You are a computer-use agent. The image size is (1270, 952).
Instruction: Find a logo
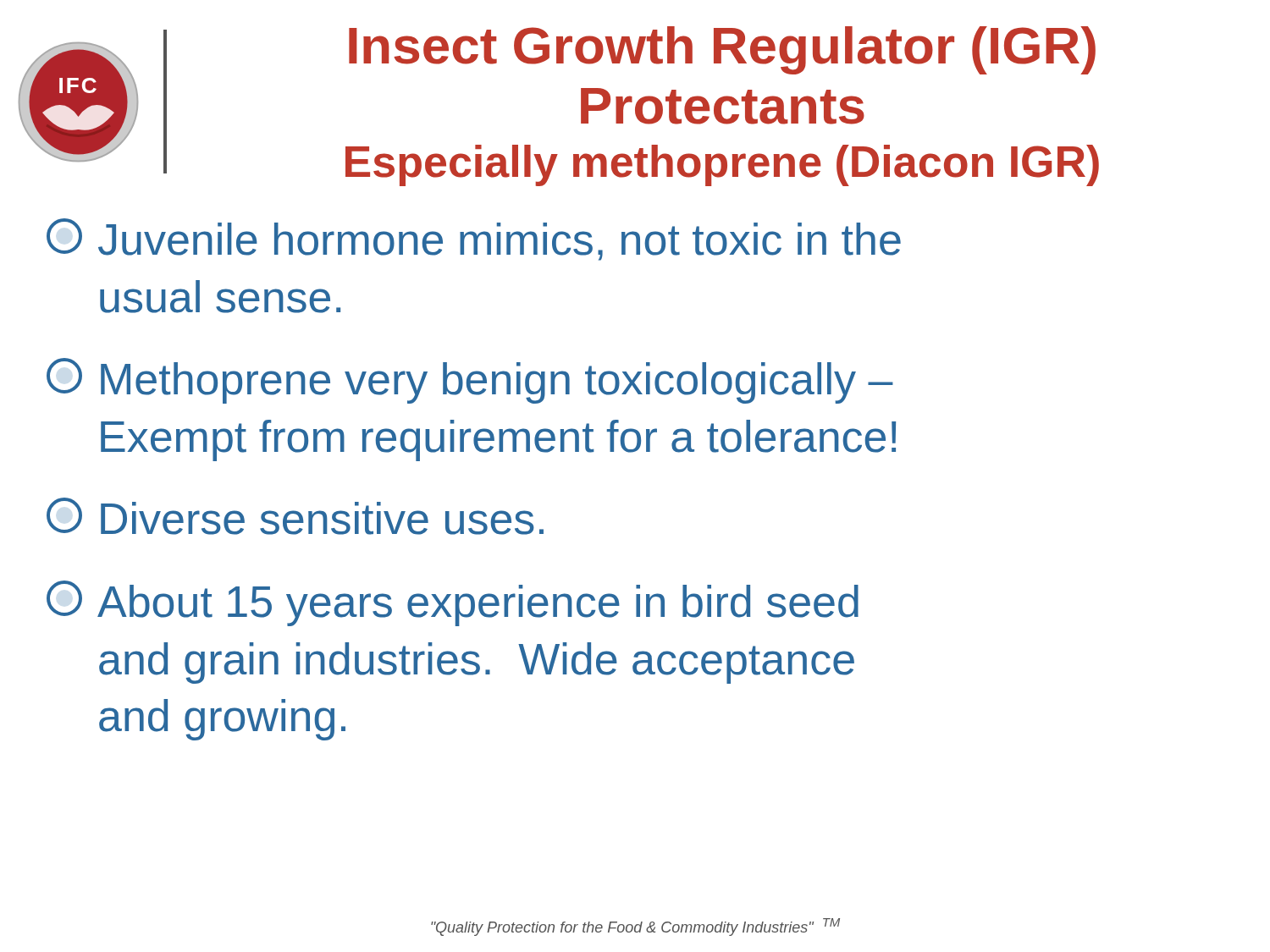tap(78, 102)
